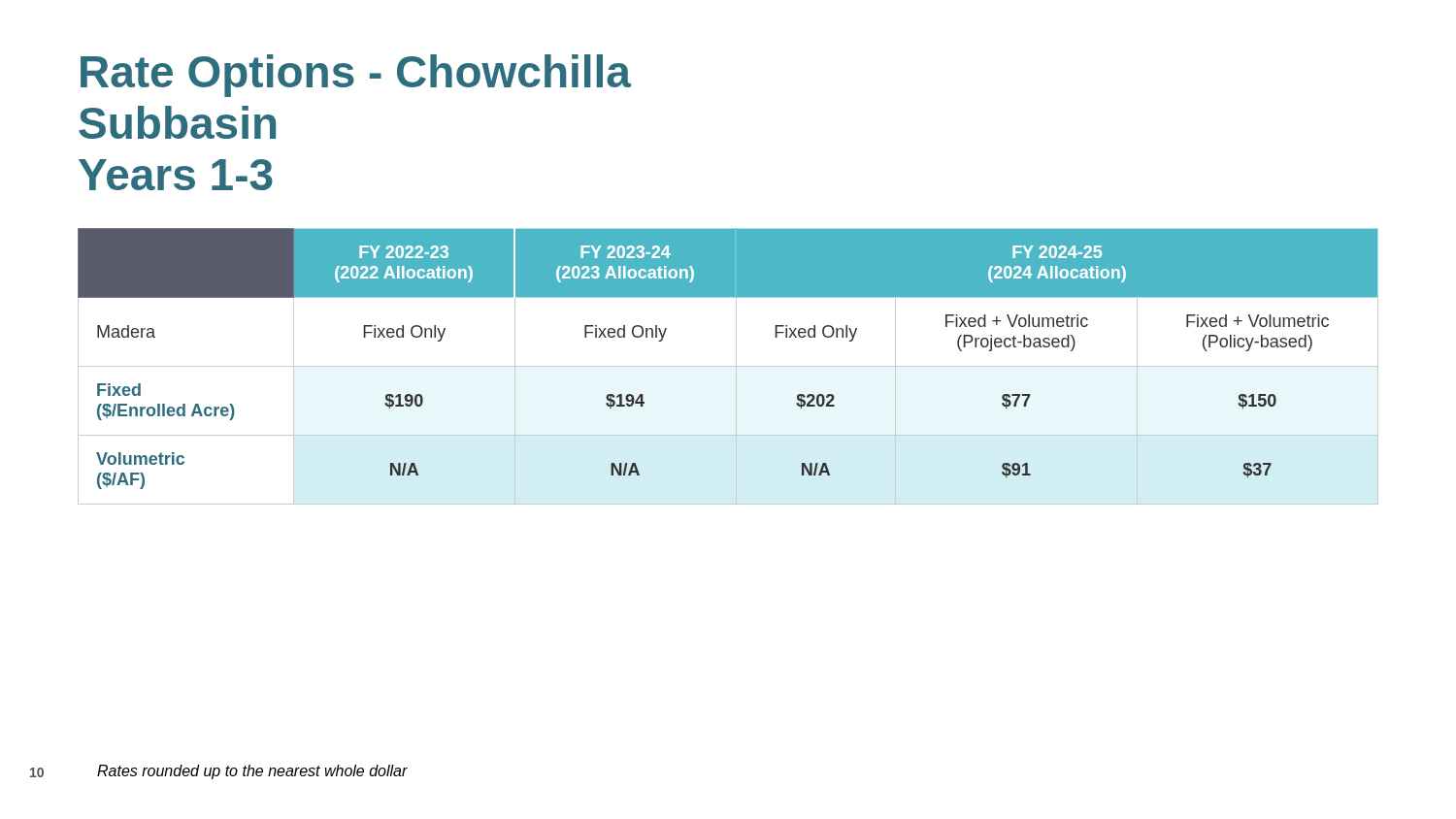Point to the region starting "Rates rounded up to the"

pyautogui.click(x=252, y=771)
